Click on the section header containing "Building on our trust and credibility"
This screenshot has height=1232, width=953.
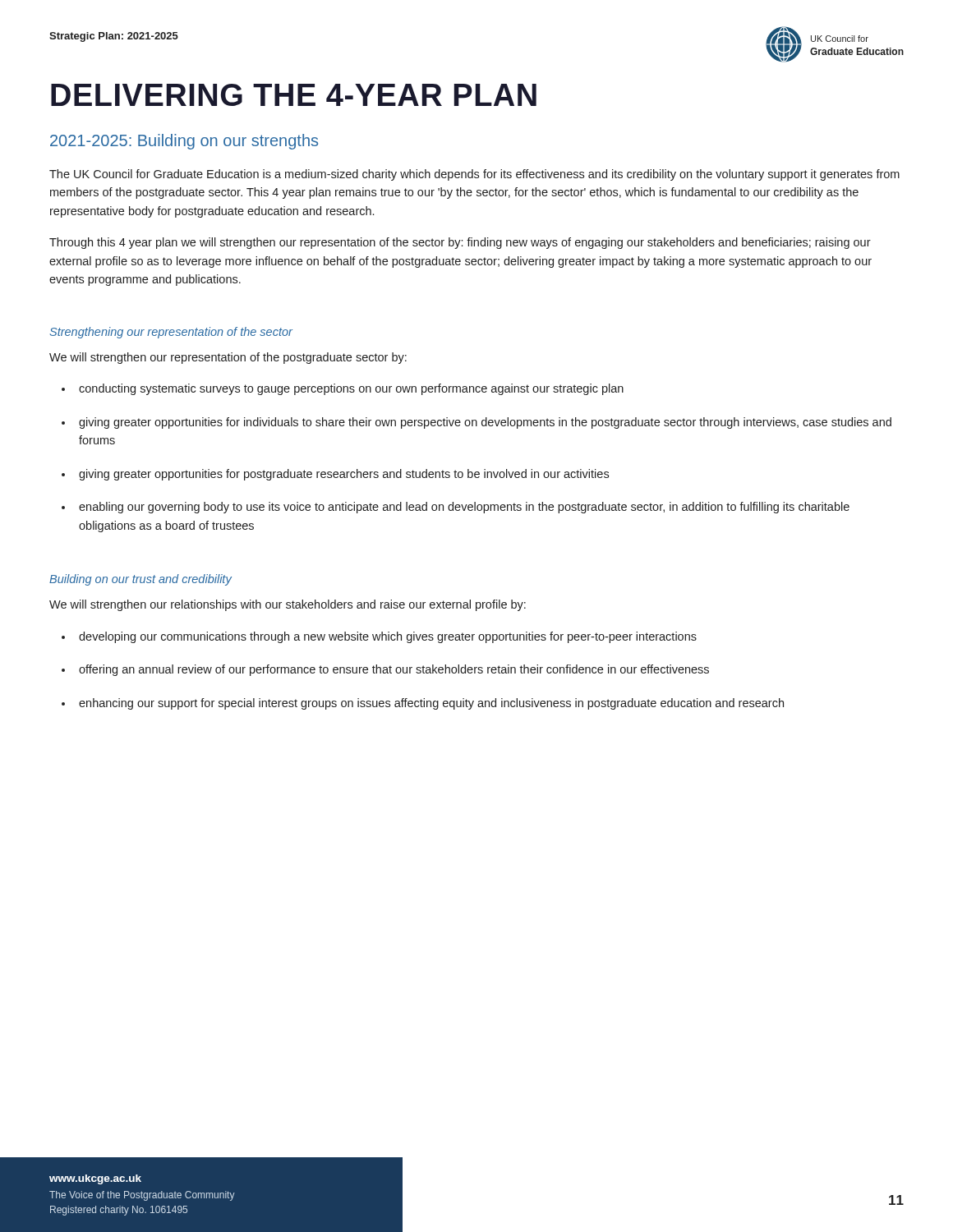click(x=140, y=579)
